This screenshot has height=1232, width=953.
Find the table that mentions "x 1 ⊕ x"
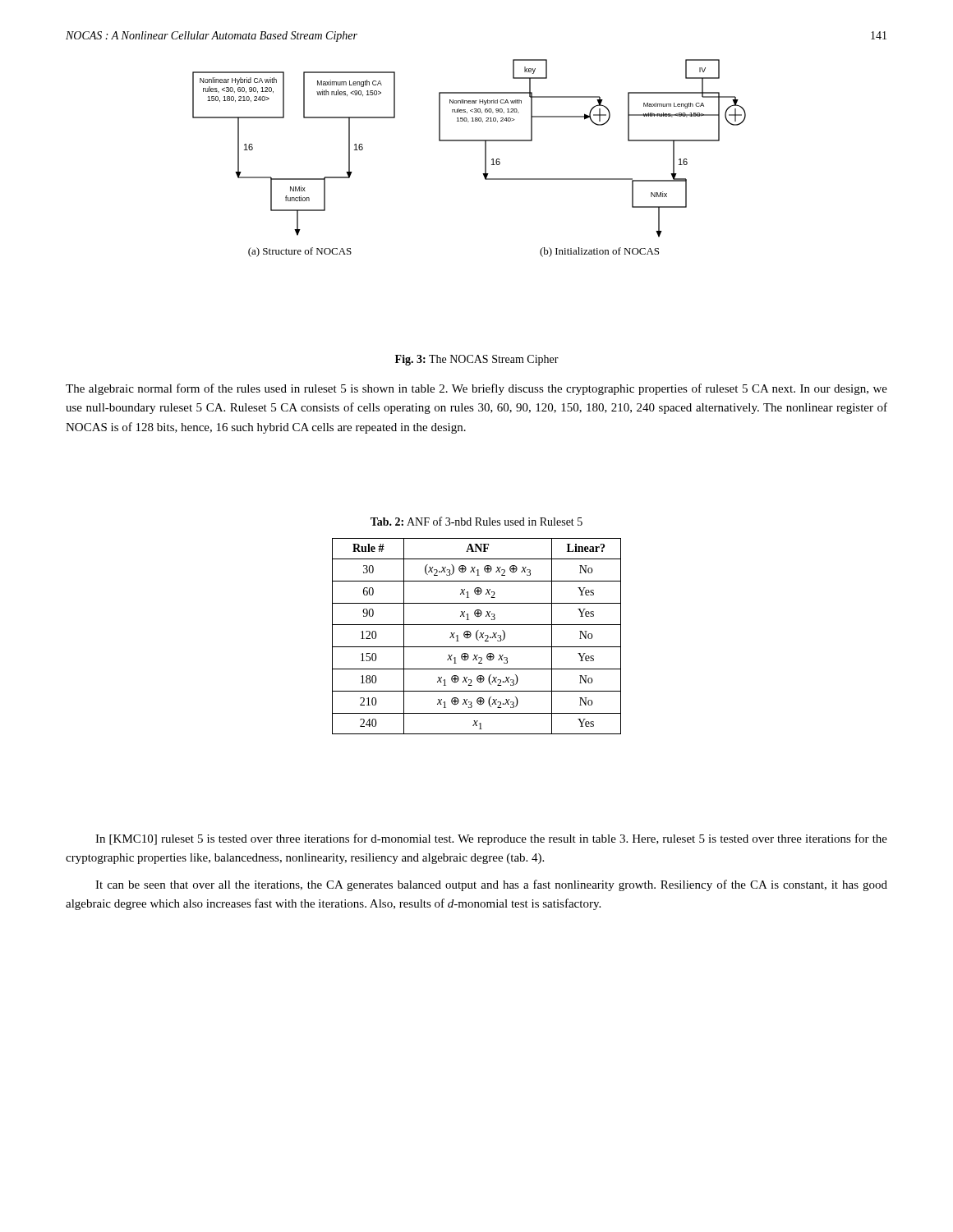[x=476, y=636]
